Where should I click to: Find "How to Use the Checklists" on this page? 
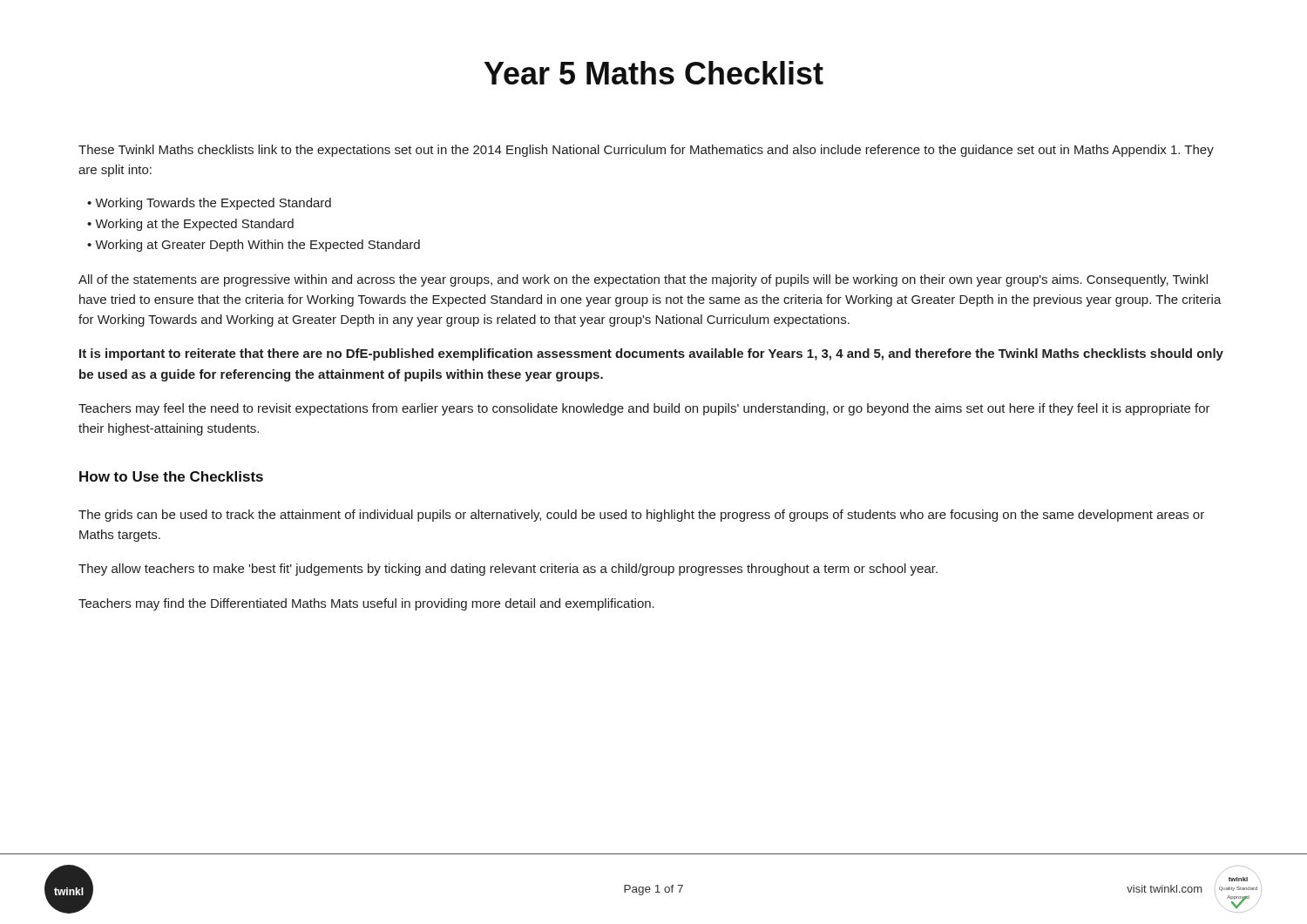171,477
